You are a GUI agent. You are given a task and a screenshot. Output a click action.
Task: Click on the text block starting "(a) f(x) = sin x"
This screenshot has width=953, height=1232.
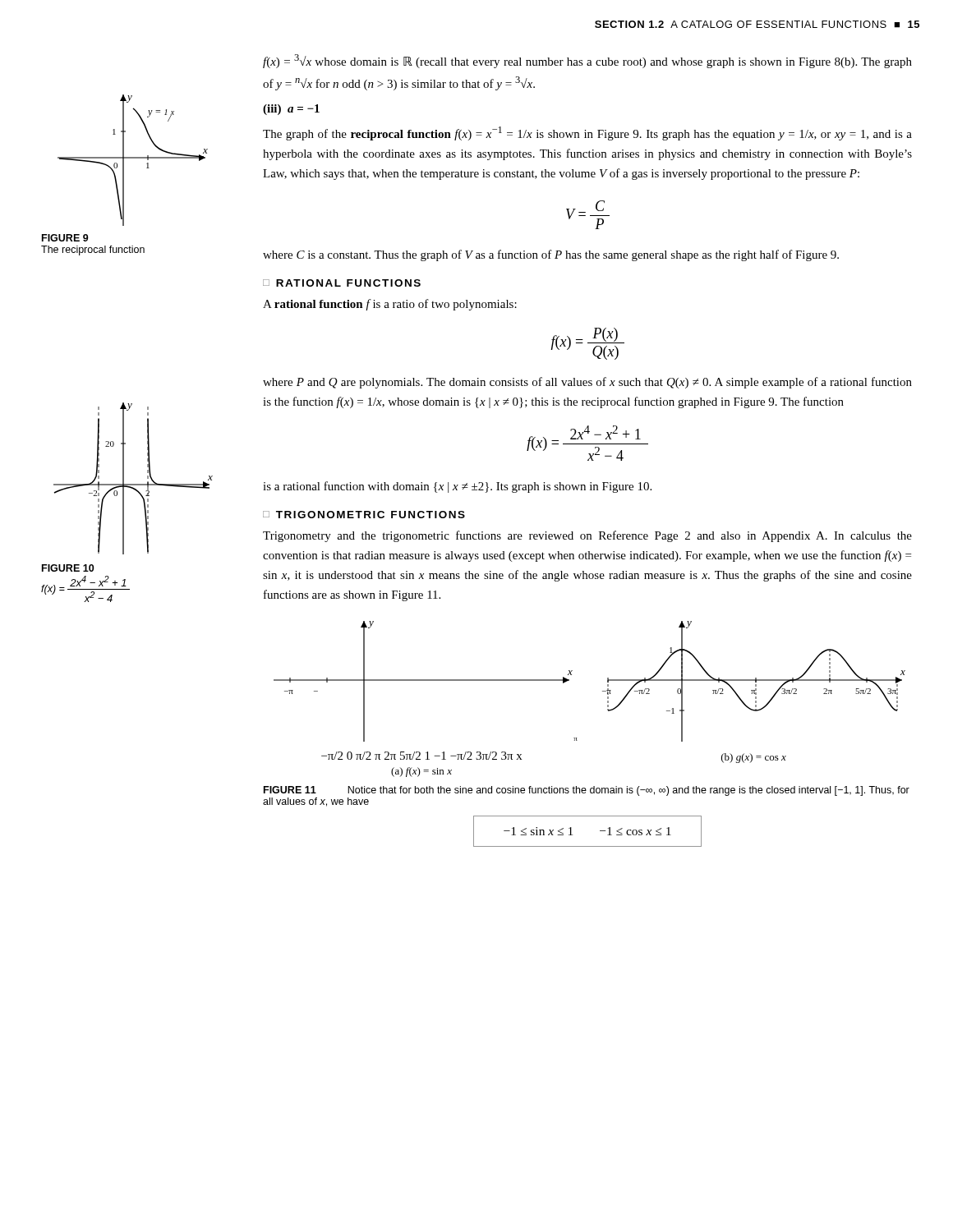421,771
